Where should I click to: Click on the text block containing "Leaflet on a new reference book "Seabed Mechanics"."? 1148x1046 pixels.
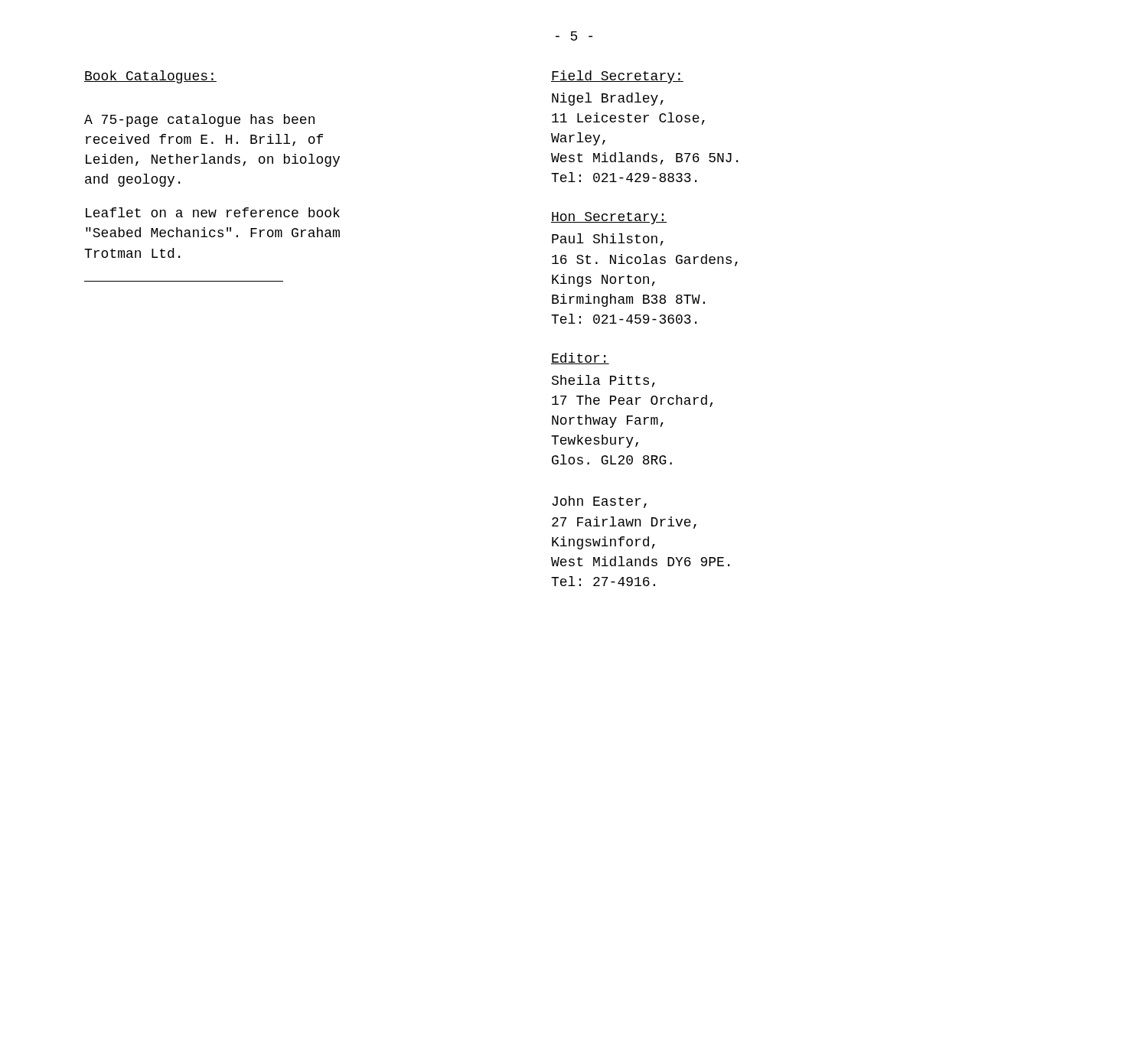point(212,234)
